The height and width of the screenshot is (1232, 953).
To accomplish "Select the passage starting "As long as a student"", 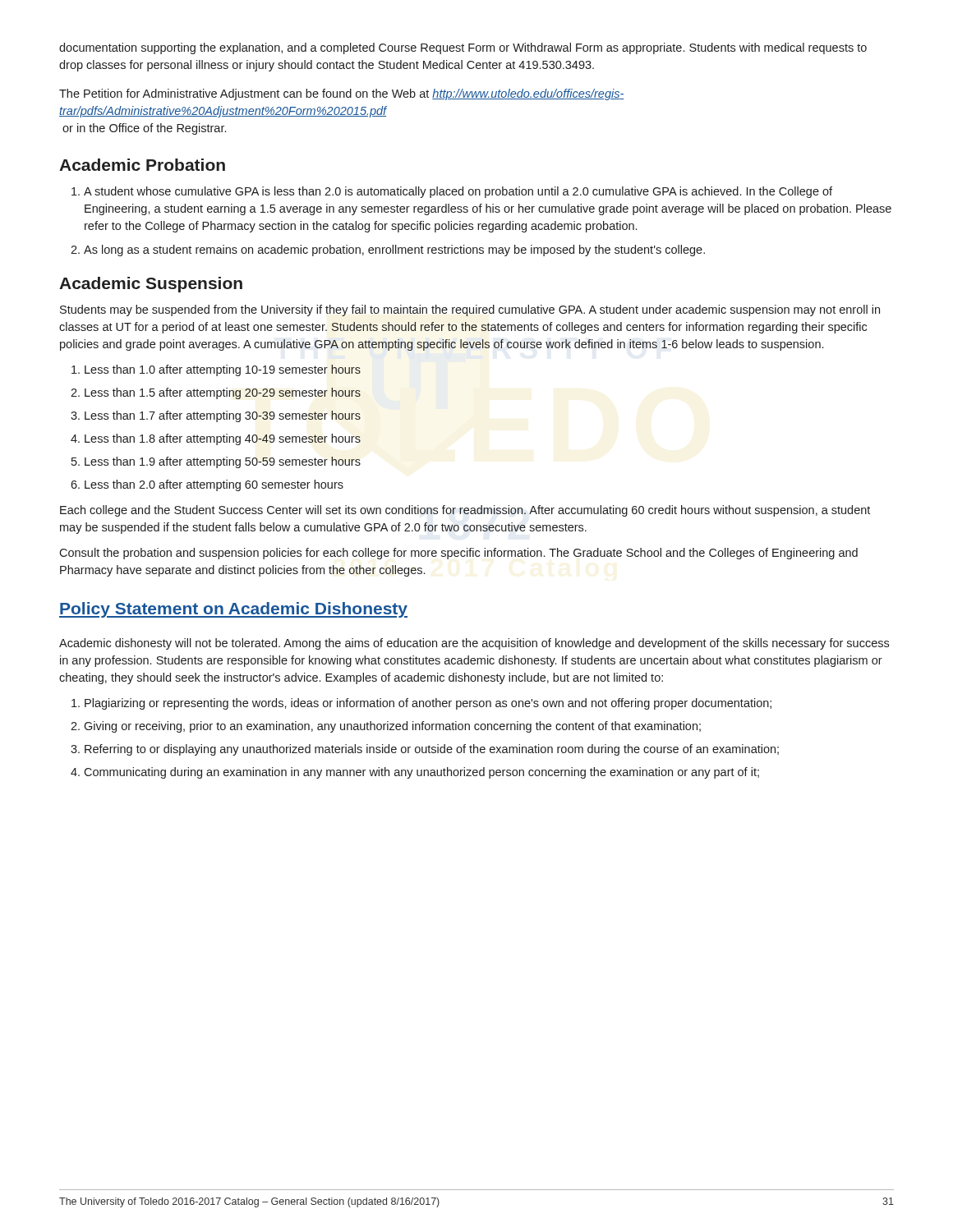I will [x=395, y=250].
